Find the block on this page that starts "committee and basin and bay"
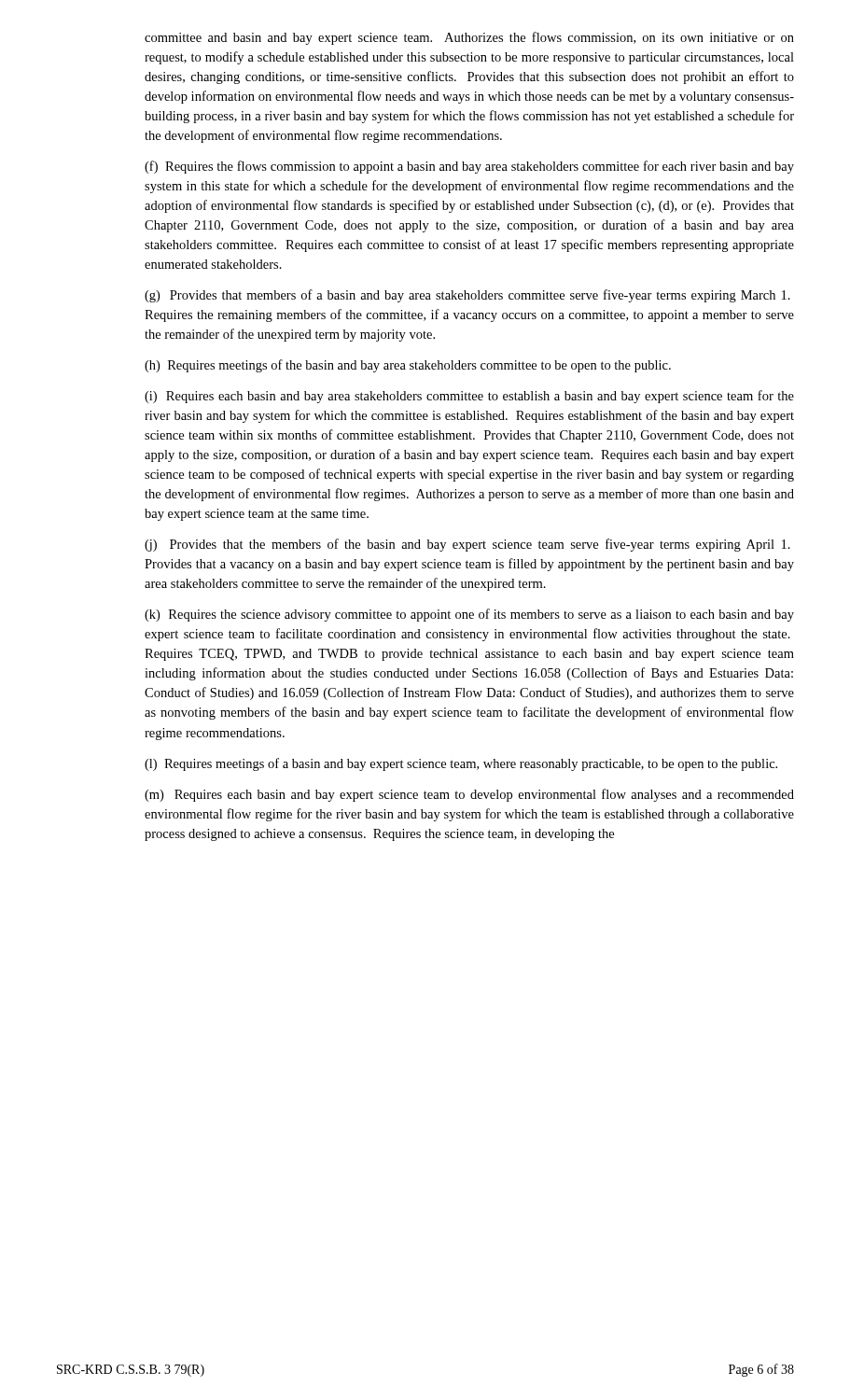This screenshot has width=850, height=1400. pos(469,86)
